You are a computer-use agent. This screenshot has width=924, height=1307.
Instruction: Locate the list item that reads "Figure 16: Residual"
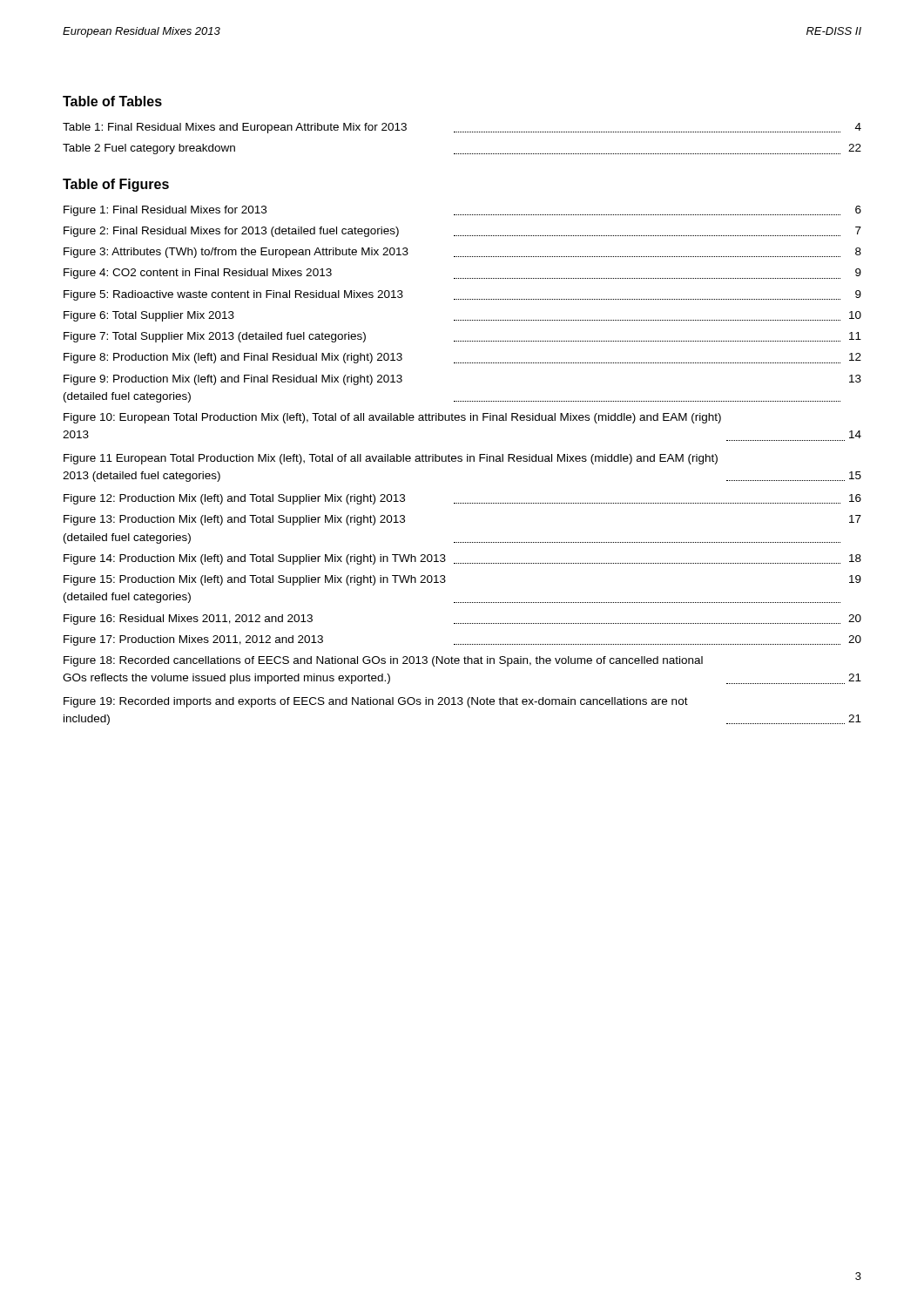tap(462, 618)
